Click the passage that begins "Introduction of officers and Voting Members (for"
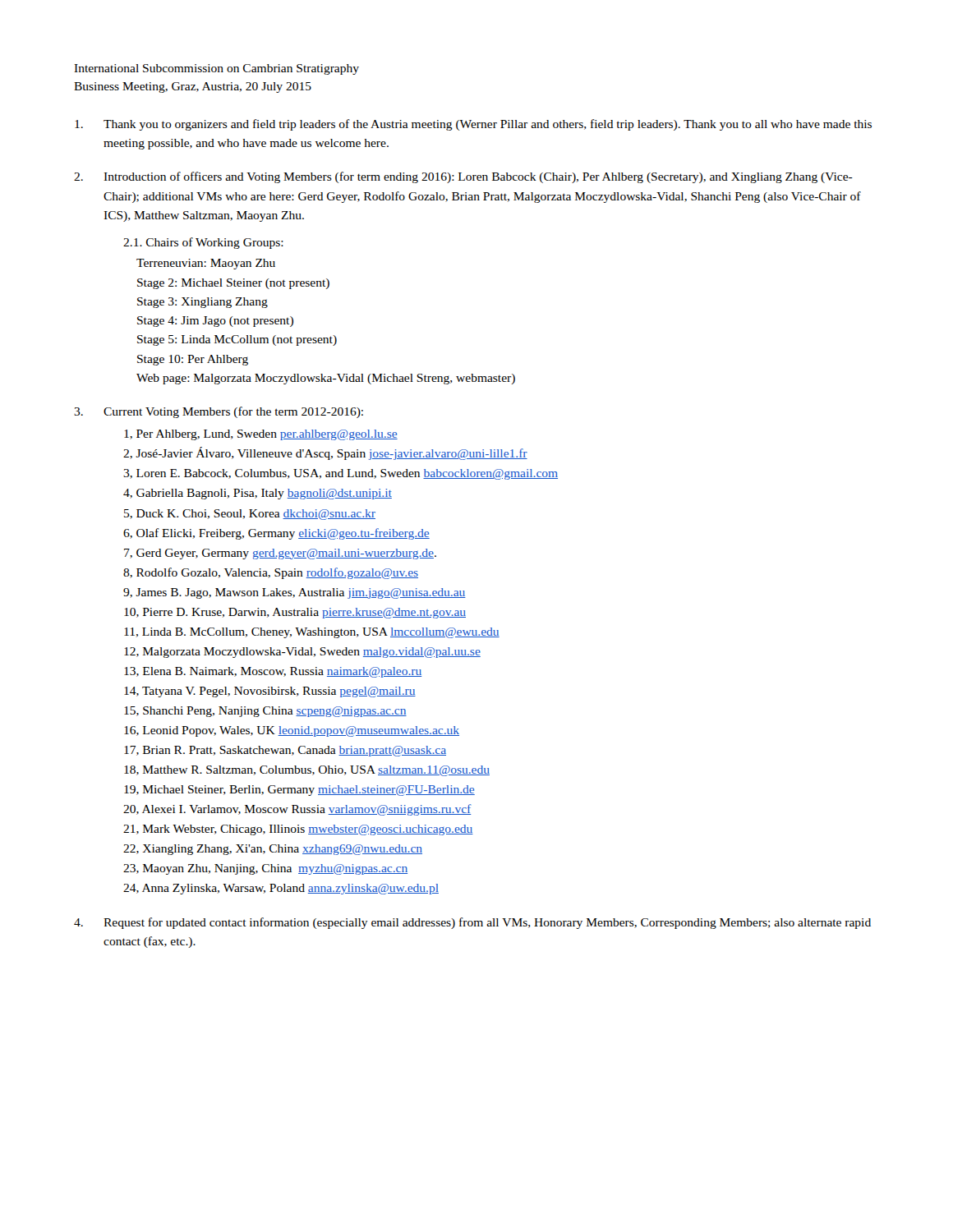This screenshot has width=953, height=1232. 478,177
